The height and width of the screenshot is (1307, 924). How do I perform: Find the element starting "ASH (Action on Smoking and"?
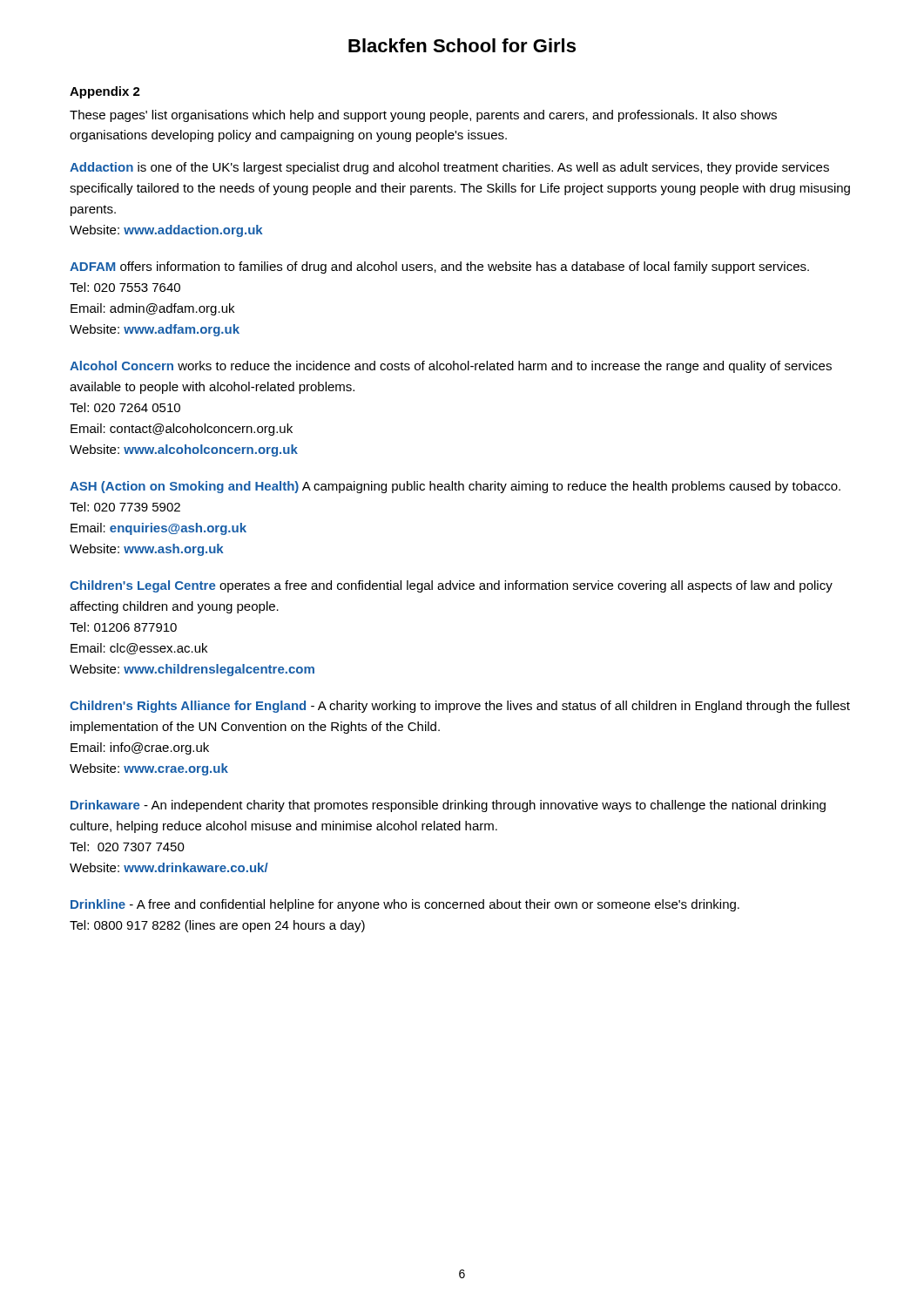coord(455,487)
